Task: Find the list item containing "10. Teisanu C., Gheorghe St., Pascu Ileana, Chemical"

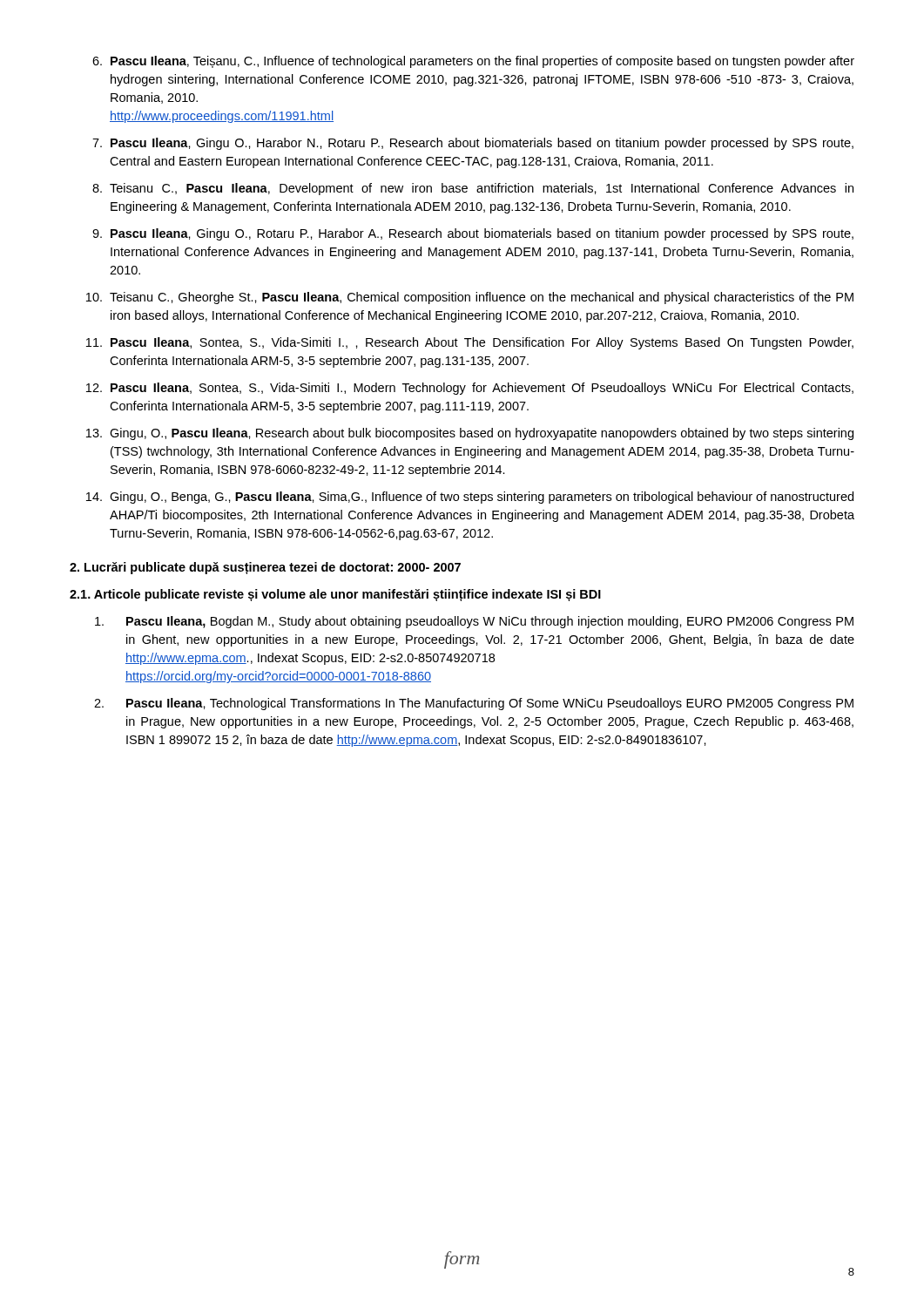Action: click(462, 307)
